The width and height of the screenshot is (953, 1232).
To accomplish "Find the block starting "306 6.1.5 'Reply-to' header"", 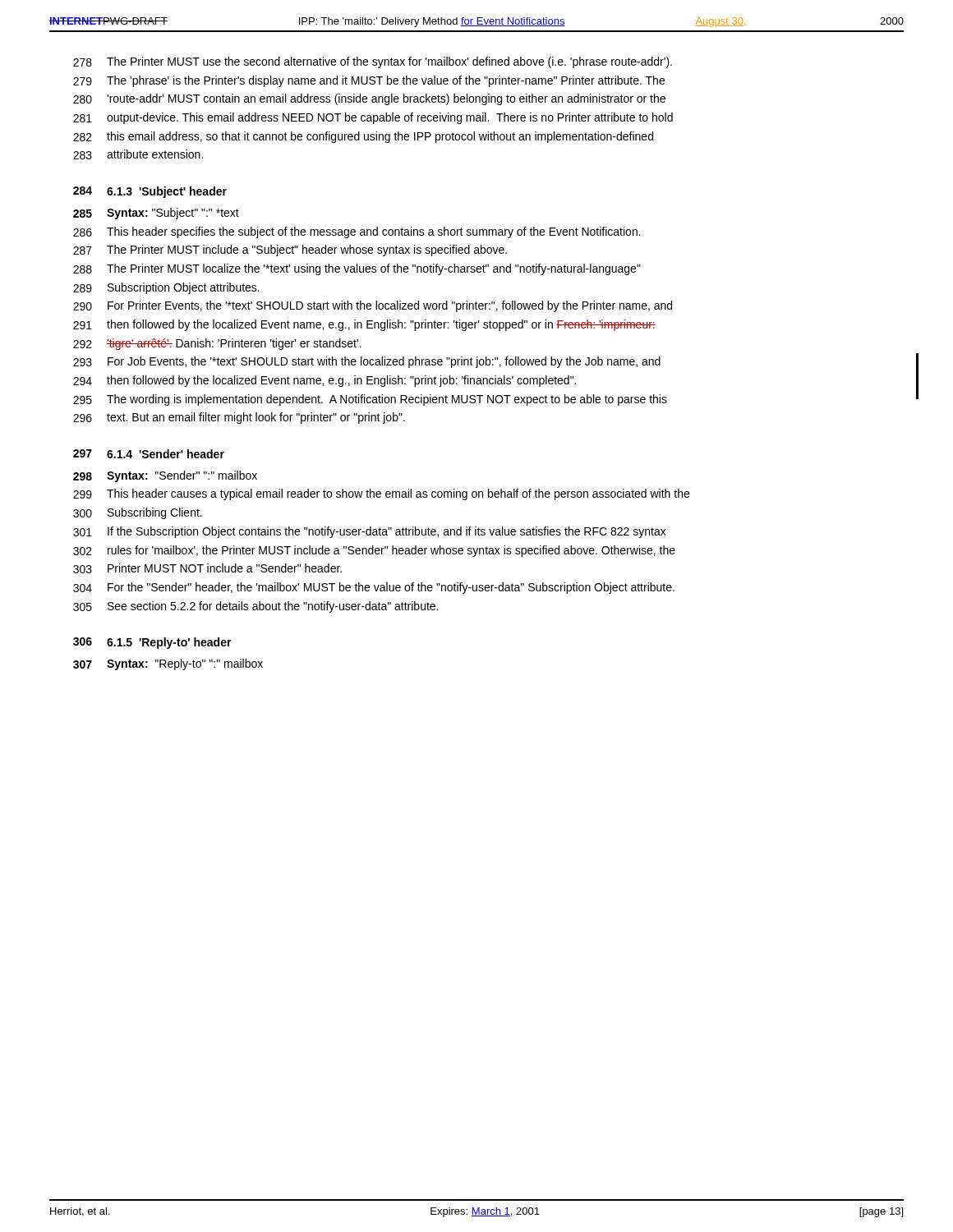I will [x=152, y=643].
